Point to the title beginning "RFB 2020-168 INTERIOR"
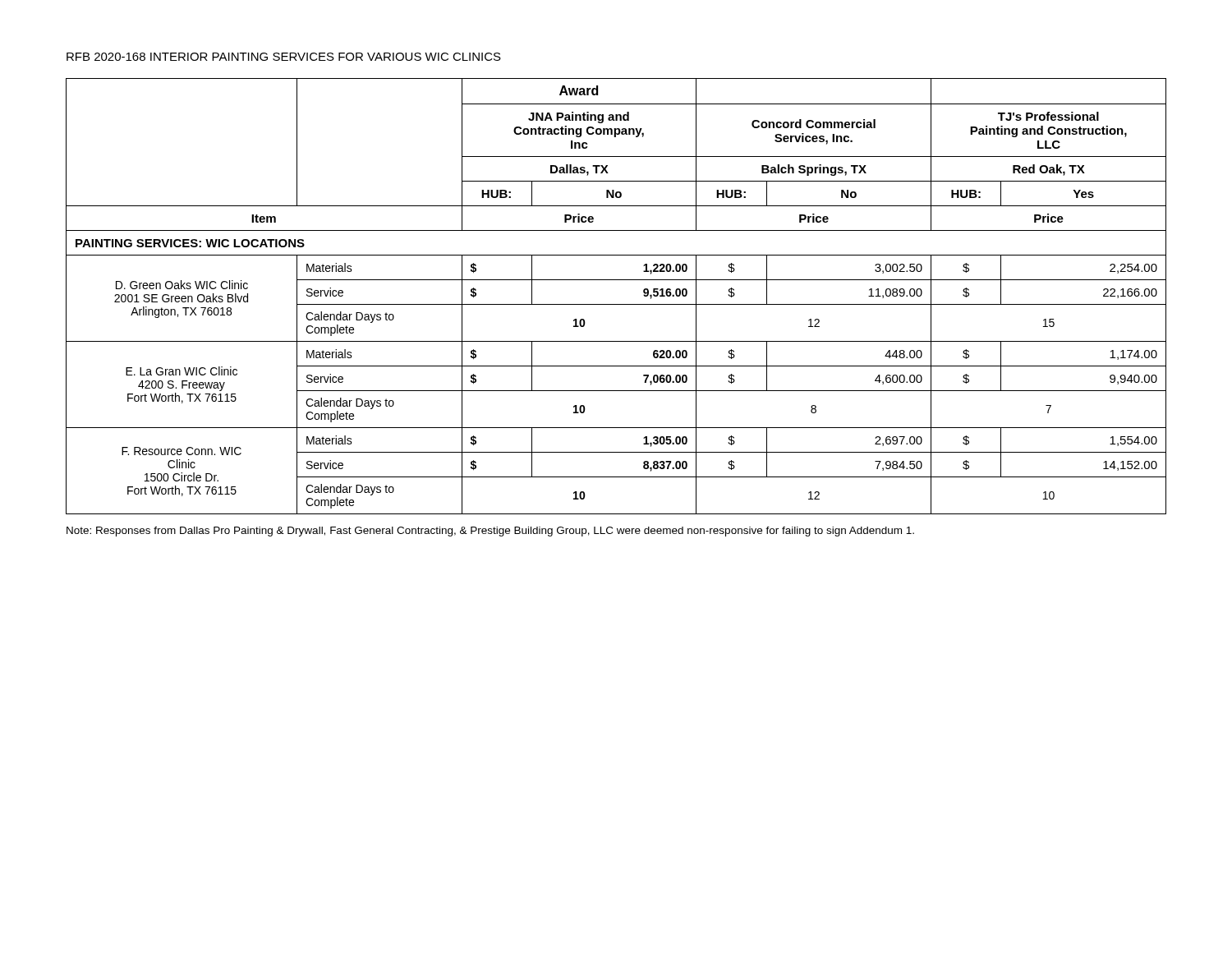Viewport: 1232px width, 953px height. tap(283, 56)
